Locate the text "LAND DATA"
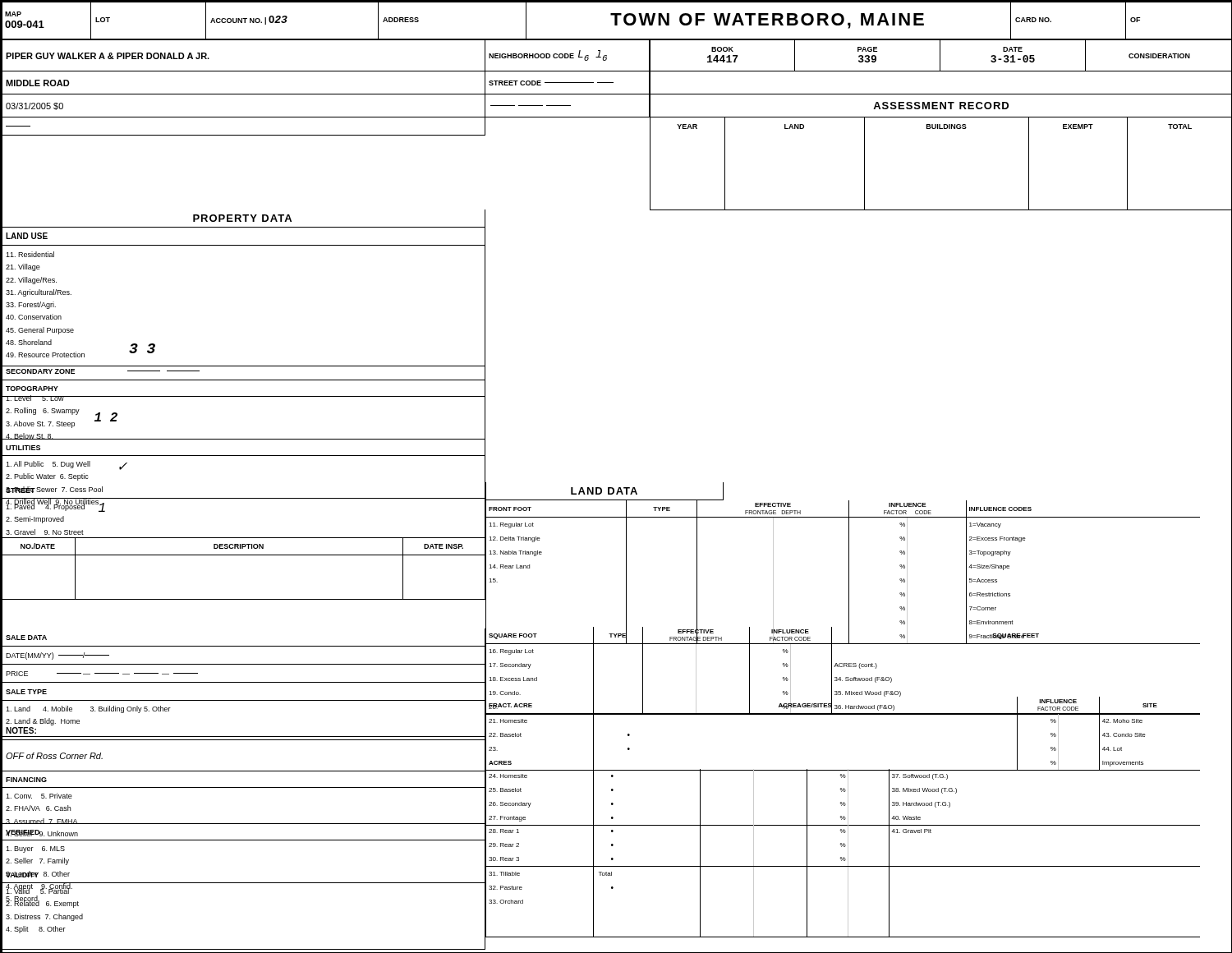Image resolution: width=1232 pixels, height=953 pixels. click(604, 491)
